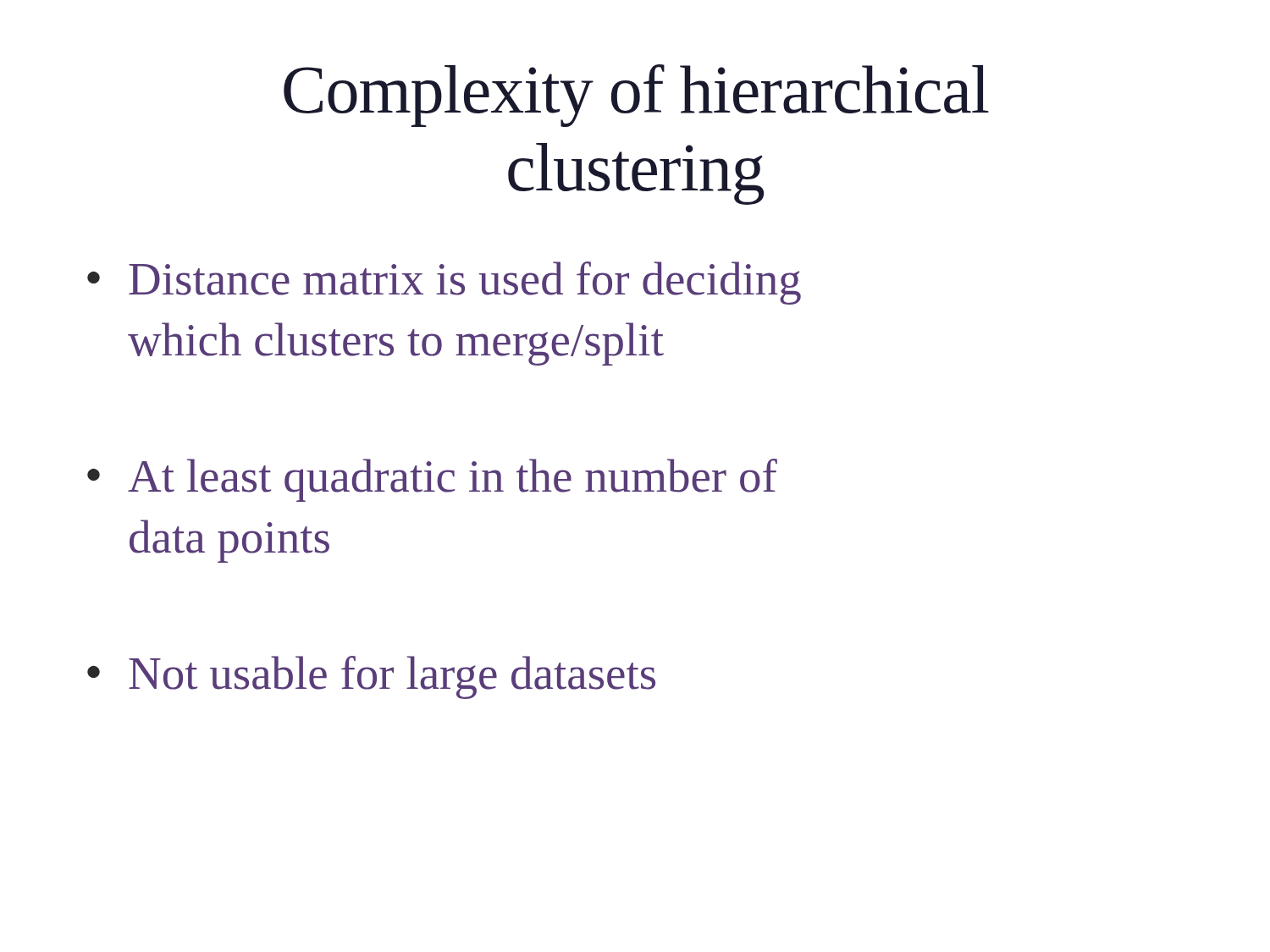The width and height of the screenshot is (1270, 952).
Task: Select the list item containing "• Not usable"
Action: pos(371,672)
